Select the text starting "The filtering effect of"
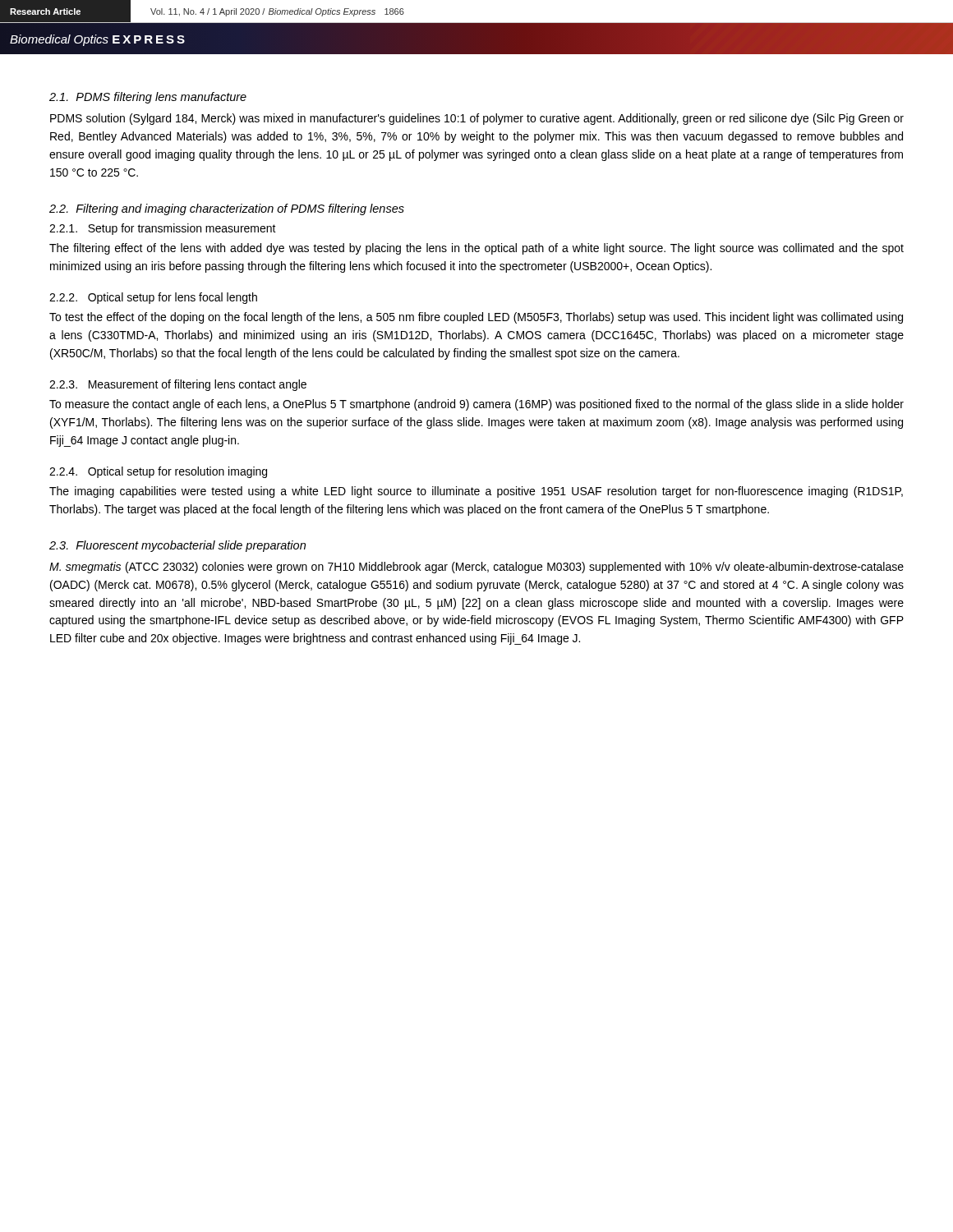The height and width of the screenshot is (1232, 953). point(476,257)
